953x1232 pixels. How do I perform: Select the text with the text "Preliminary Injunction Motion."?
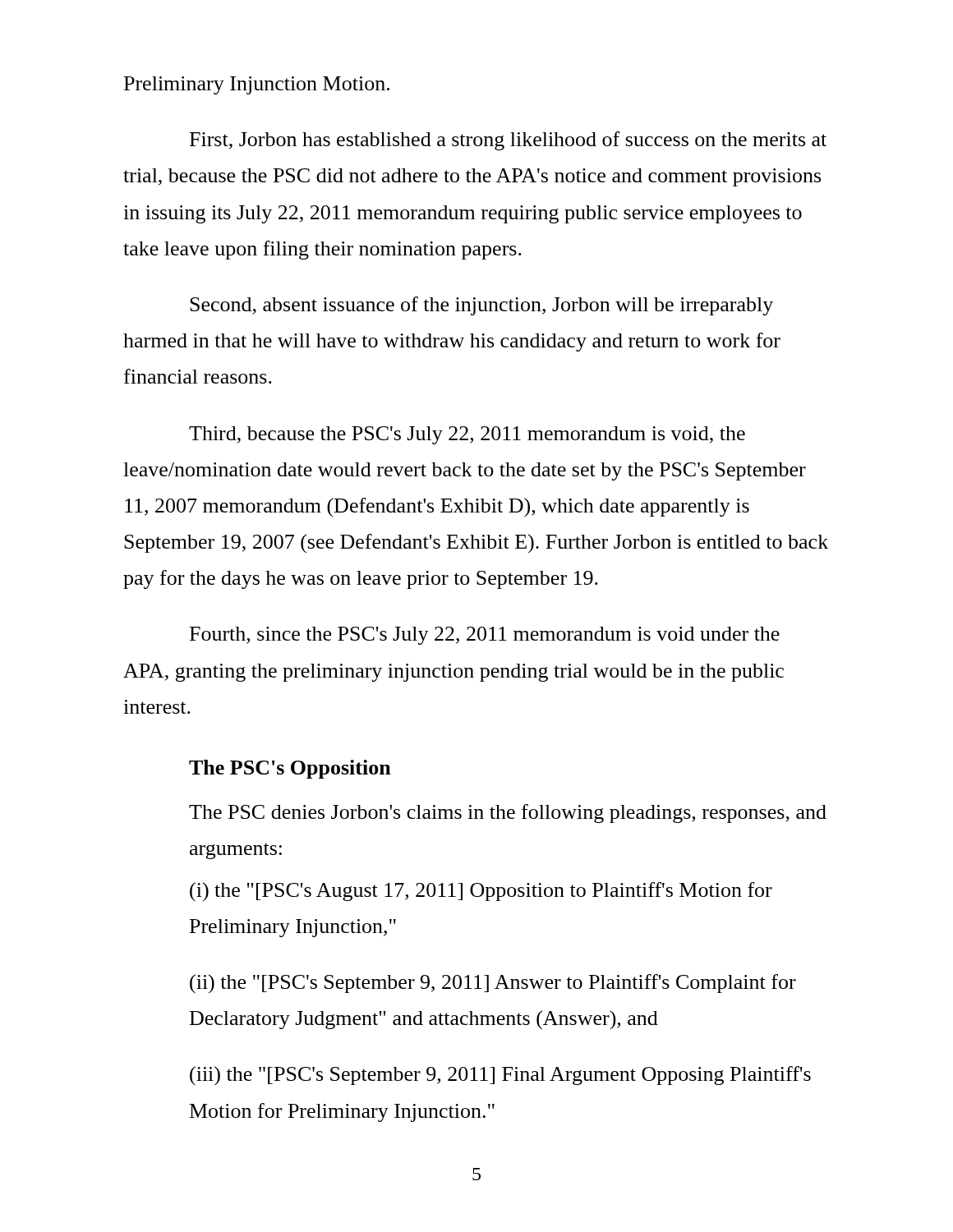[257, 85]
